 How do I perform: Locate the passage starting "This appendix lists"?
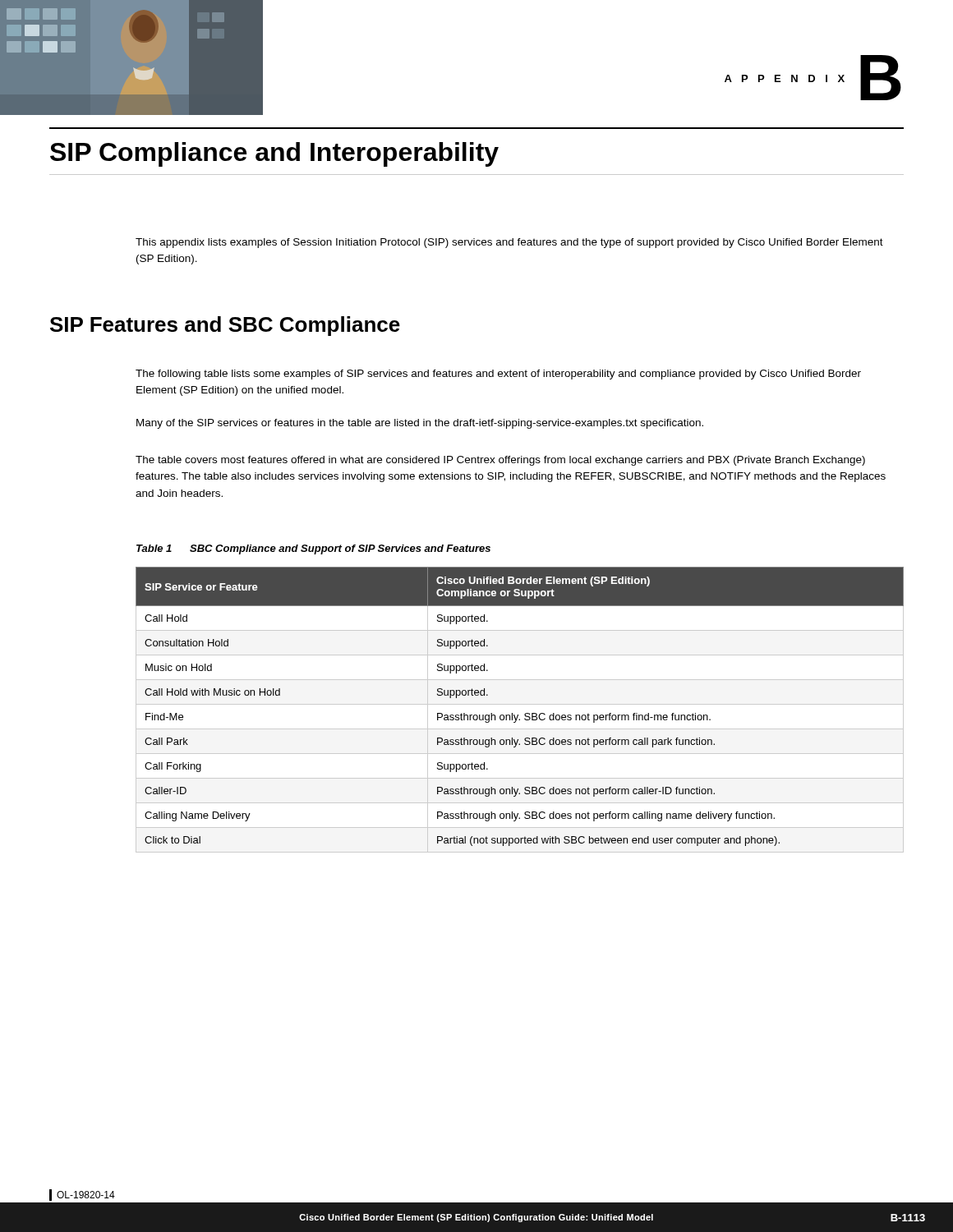click(x=509, y=250)
